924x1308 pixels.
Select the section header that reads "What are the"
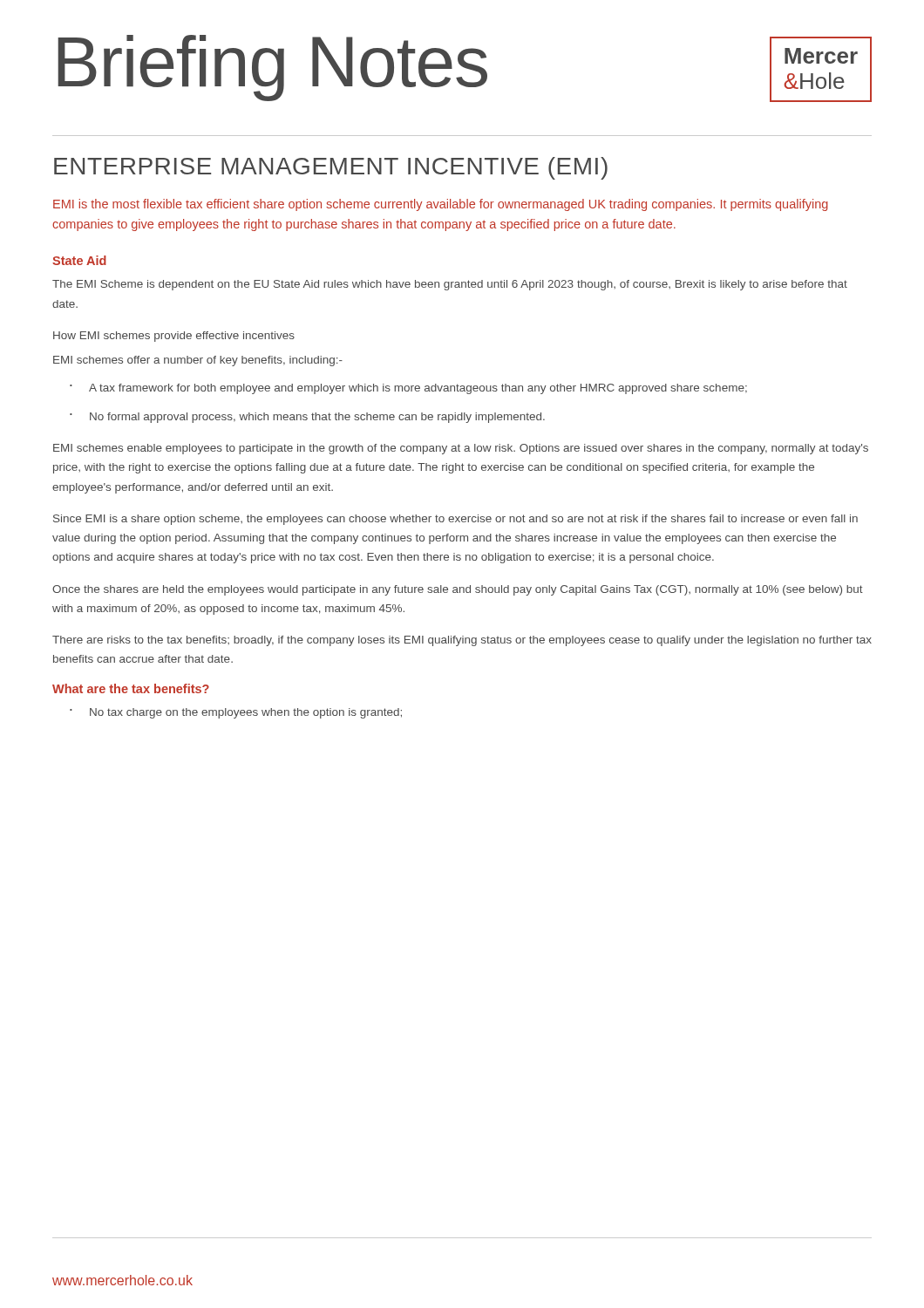[131, 689]
